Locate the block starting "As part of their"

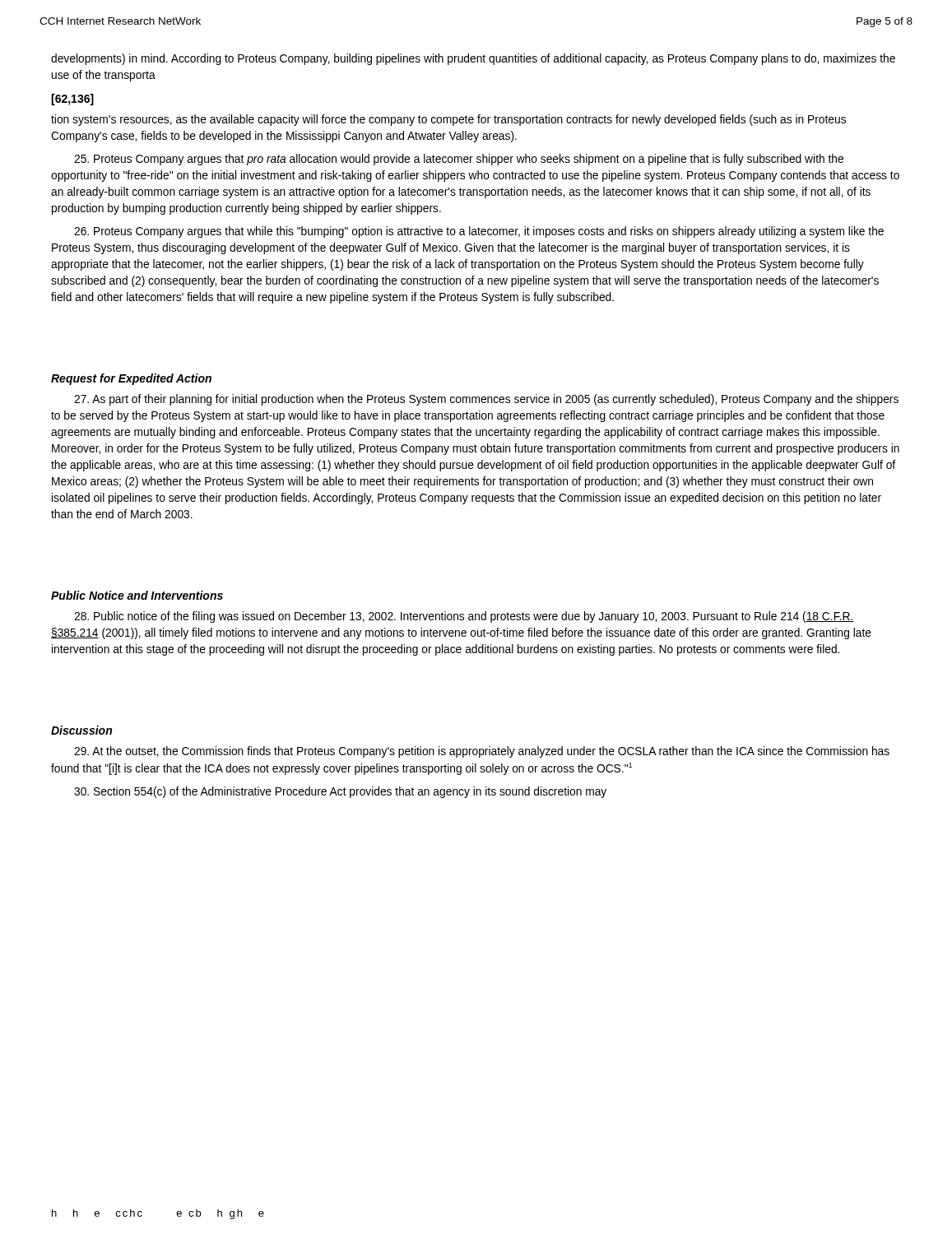click(475, 457)
